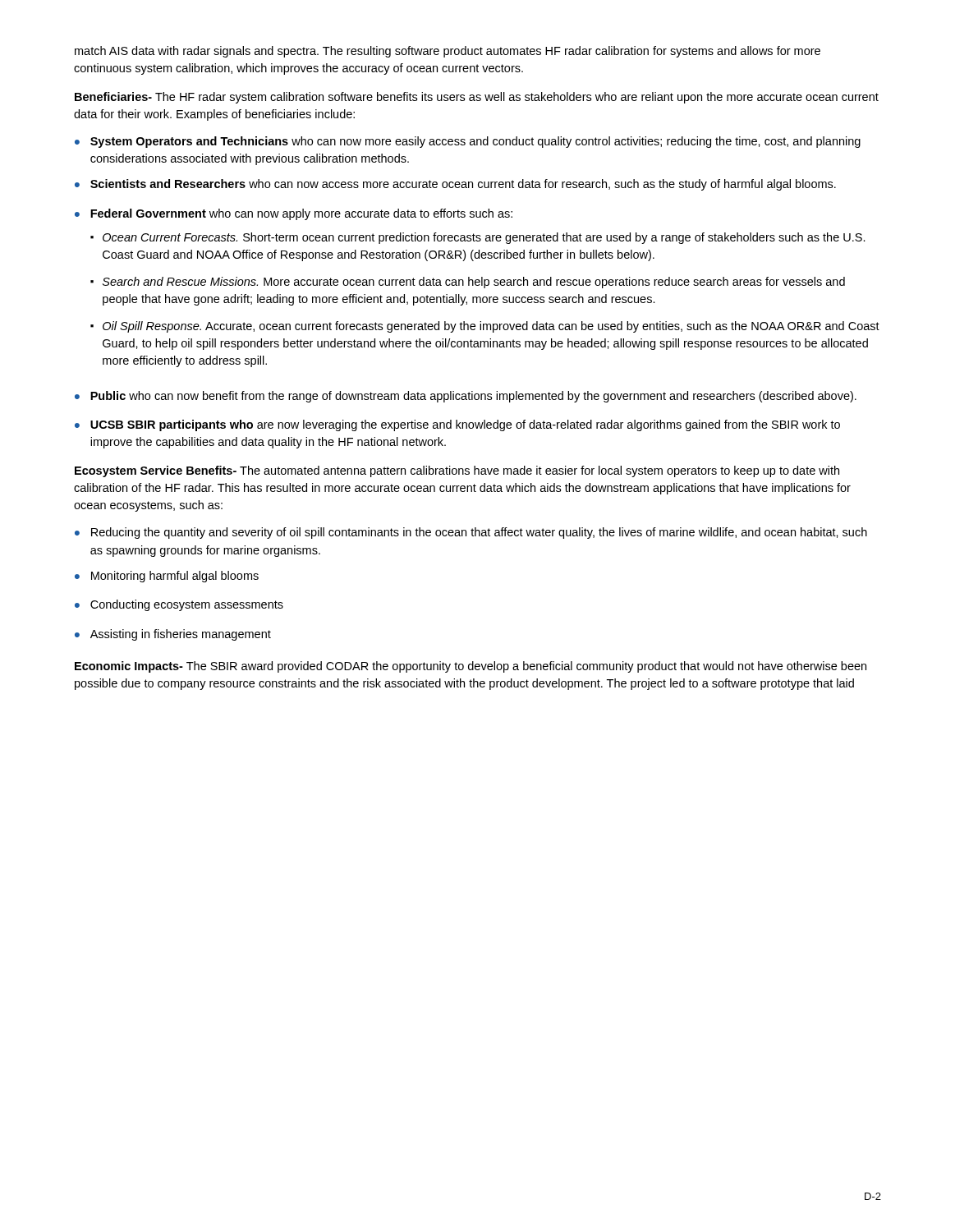Point to the block starting "▪ Search and Rescue Missions. More"
The width and height of the screenshot is (955, 1232).
click(486, 291)
